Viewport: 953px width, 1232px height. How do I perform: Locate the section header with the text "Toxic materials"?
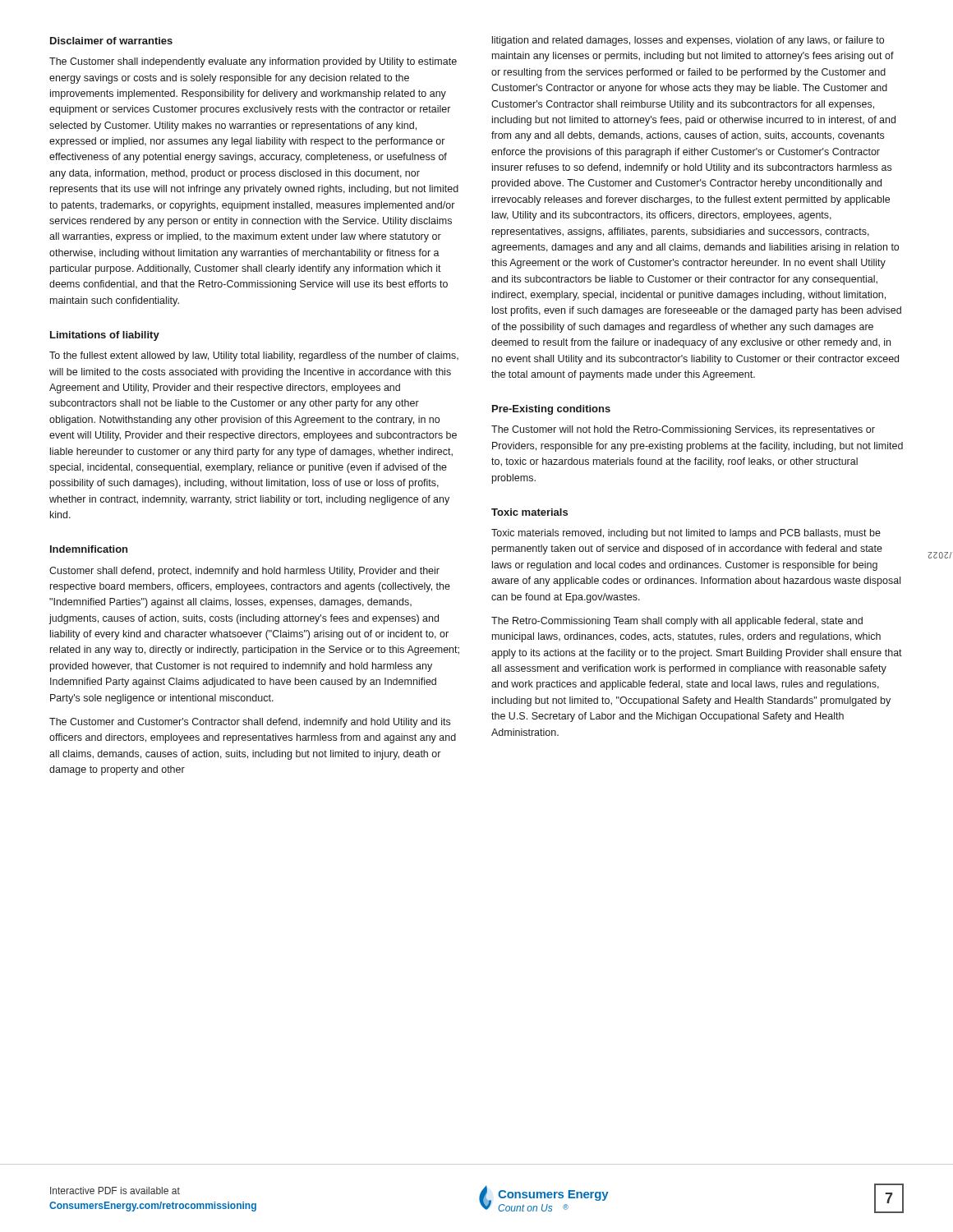[530, 512]
